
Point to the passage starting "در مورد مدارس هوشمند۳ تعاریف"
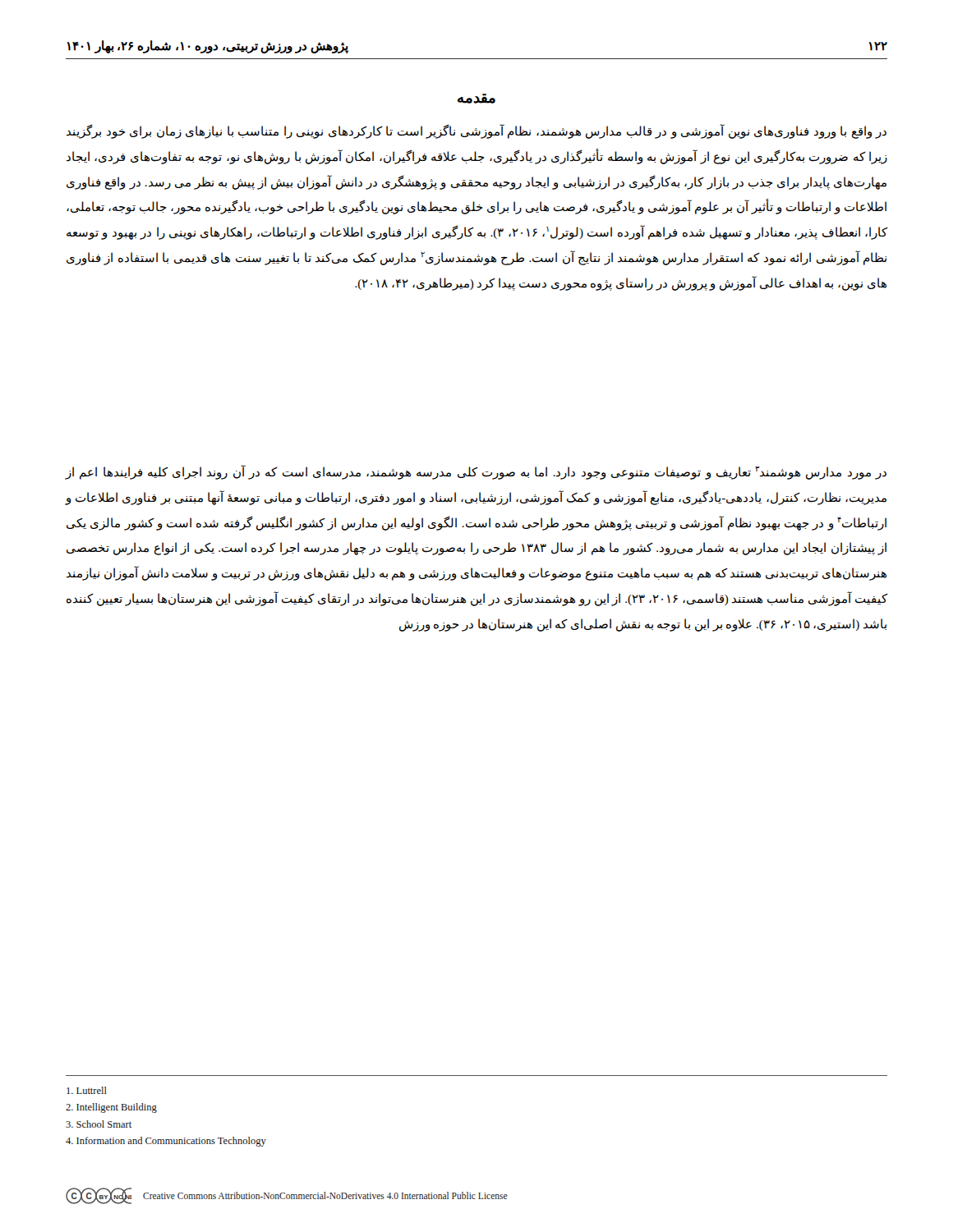pyautogui.click(x=476, y=547)
